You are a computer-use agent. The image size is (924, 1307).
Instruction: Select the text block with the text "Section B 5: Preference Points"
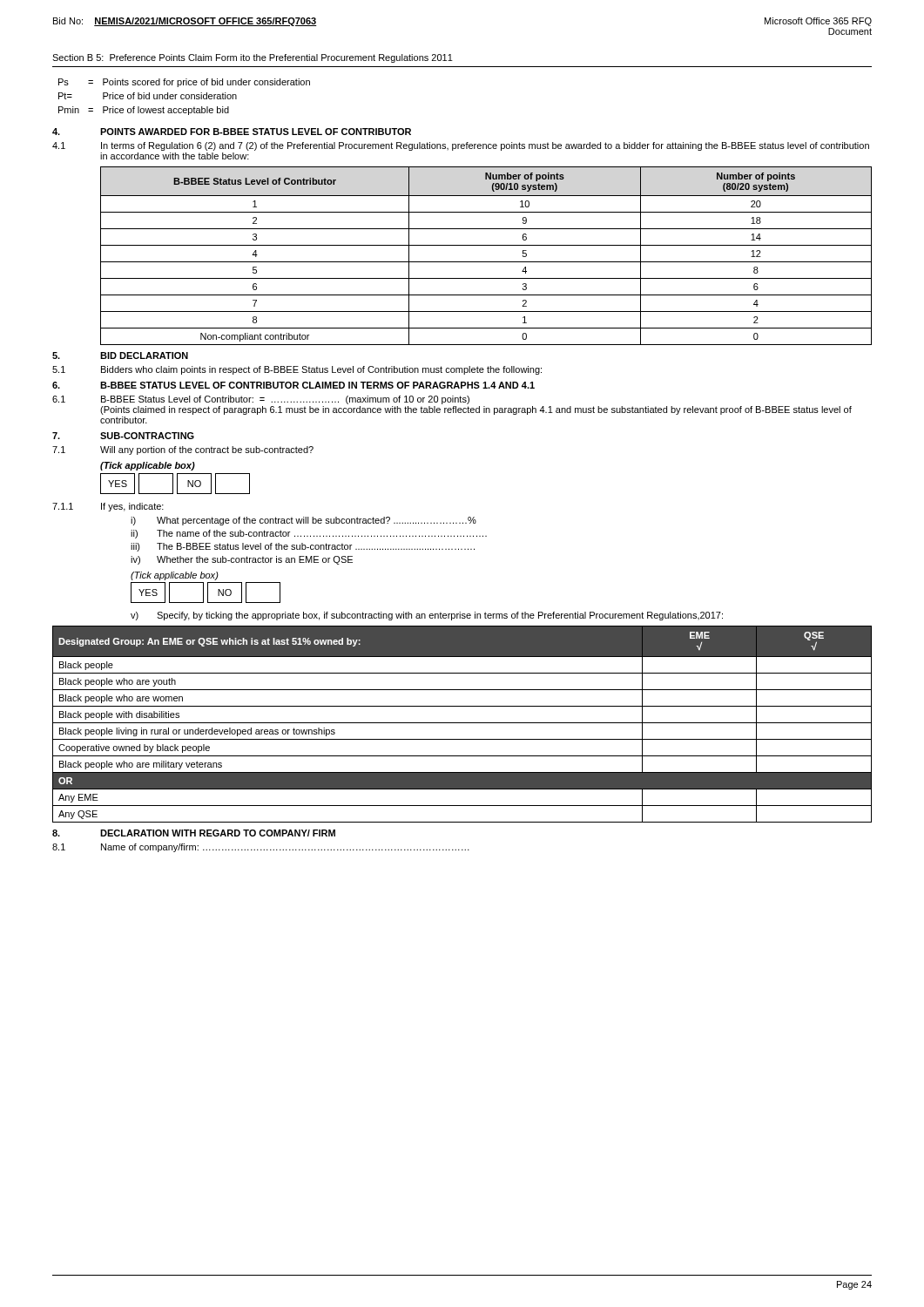pos(252,58)
